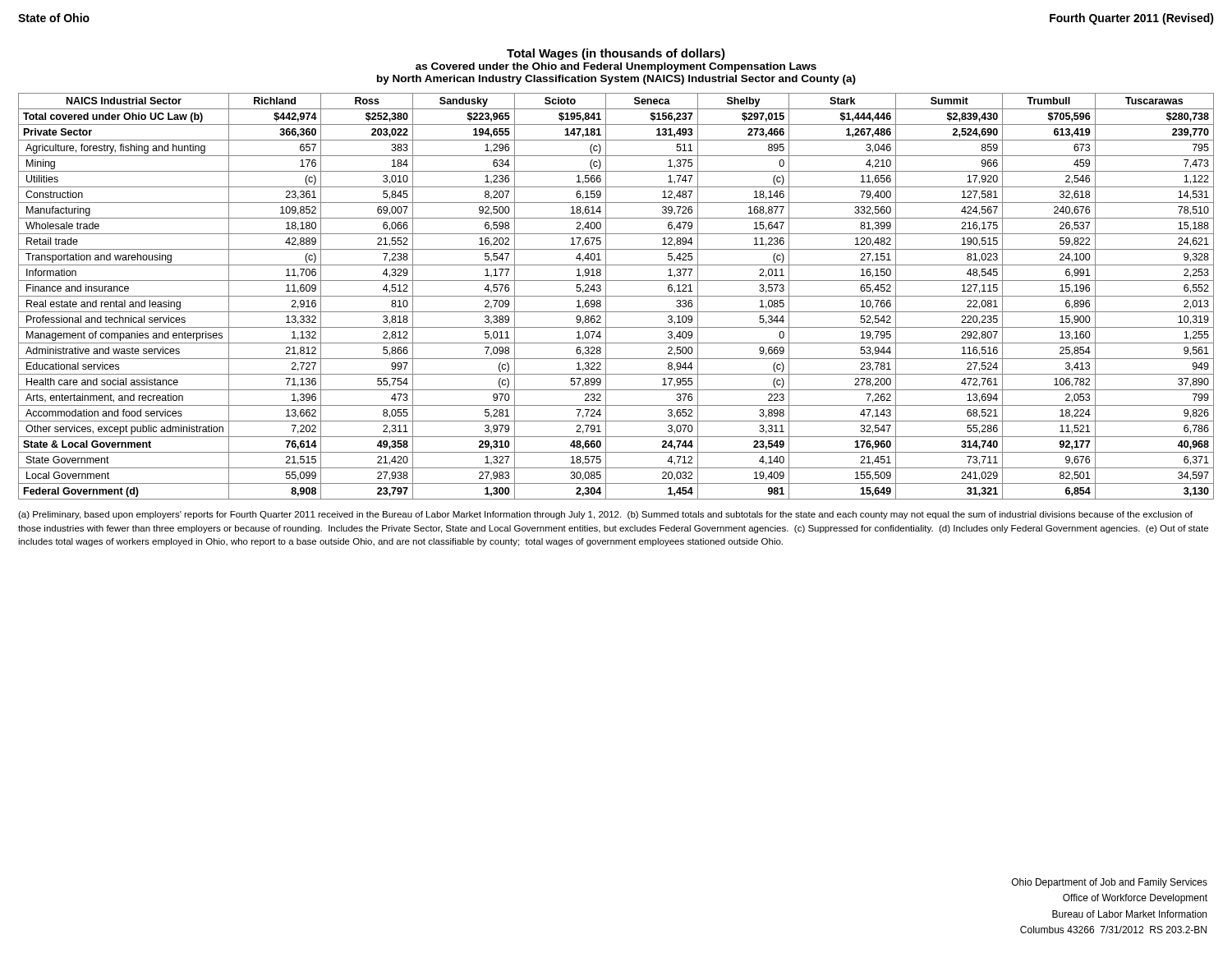Click the title that begins "Total Wages (in thousands of dollars) as Covered"
This screenshot has width=1232, height=953.
coord(616,65)
